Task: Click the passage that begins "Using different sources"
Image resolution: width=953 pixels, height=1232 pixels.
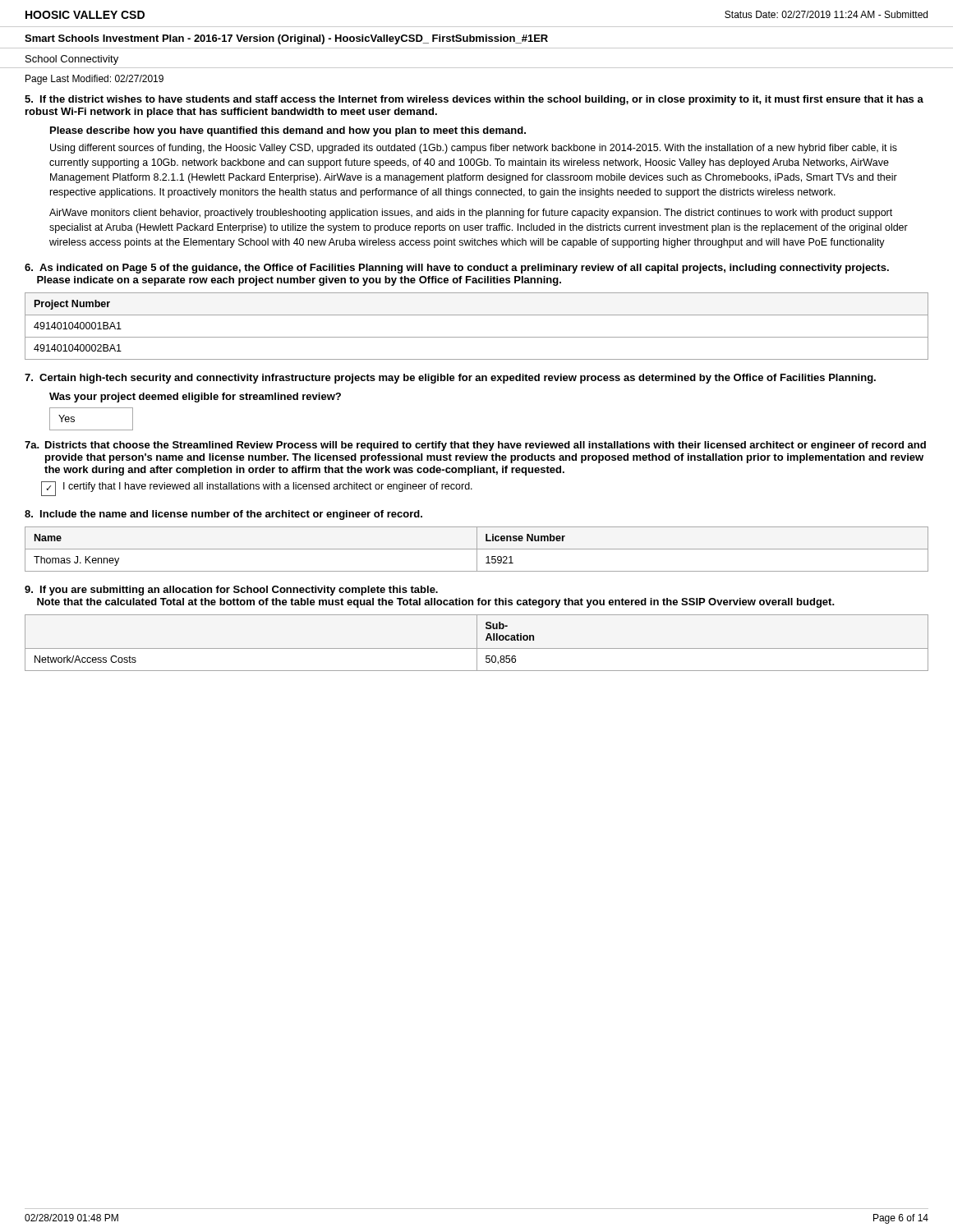Action: (473, 170)
